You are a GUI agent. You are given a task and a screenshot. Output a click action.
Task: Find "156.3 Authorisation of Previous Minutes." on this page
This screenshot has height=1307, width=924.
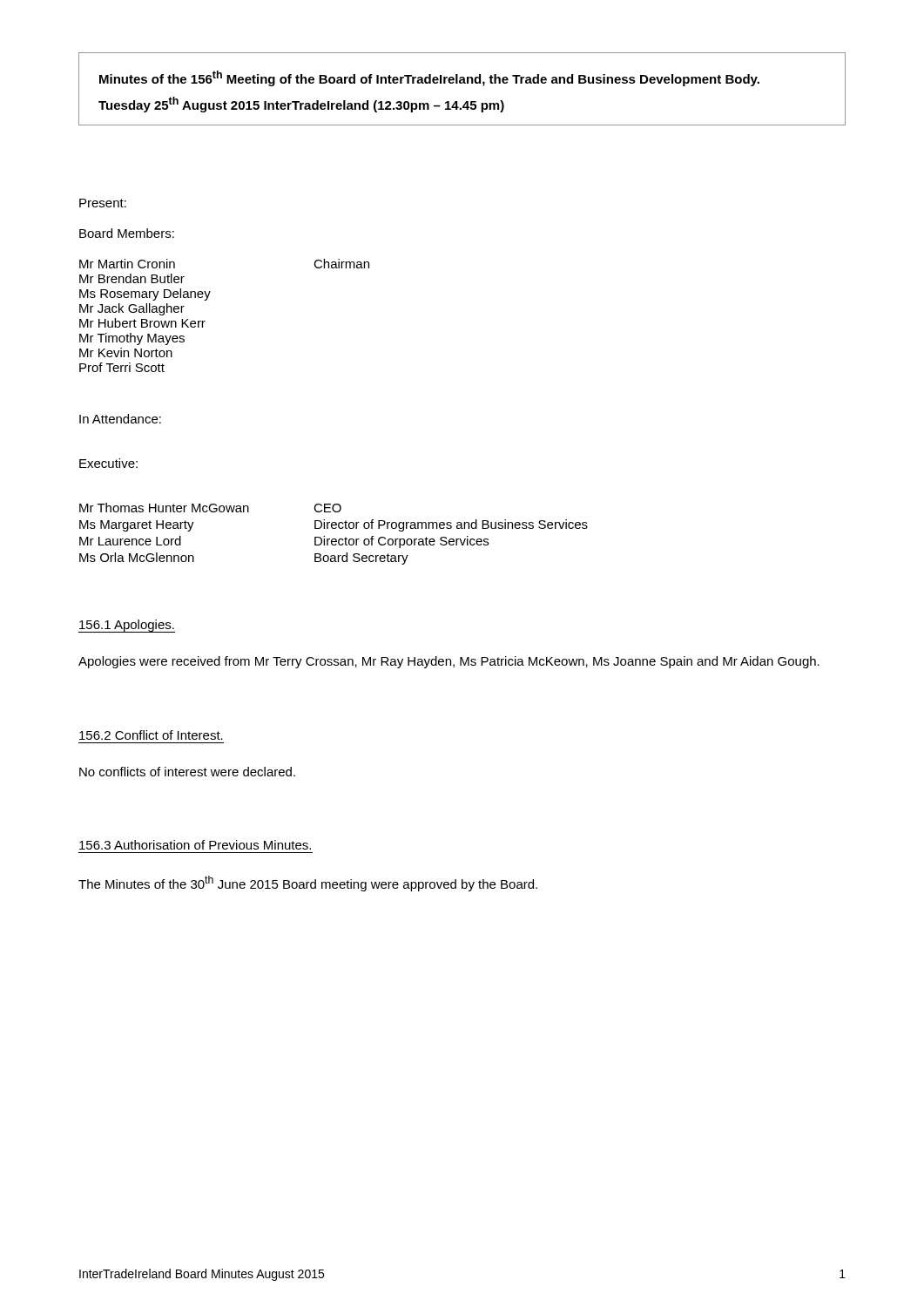[195, 845]
